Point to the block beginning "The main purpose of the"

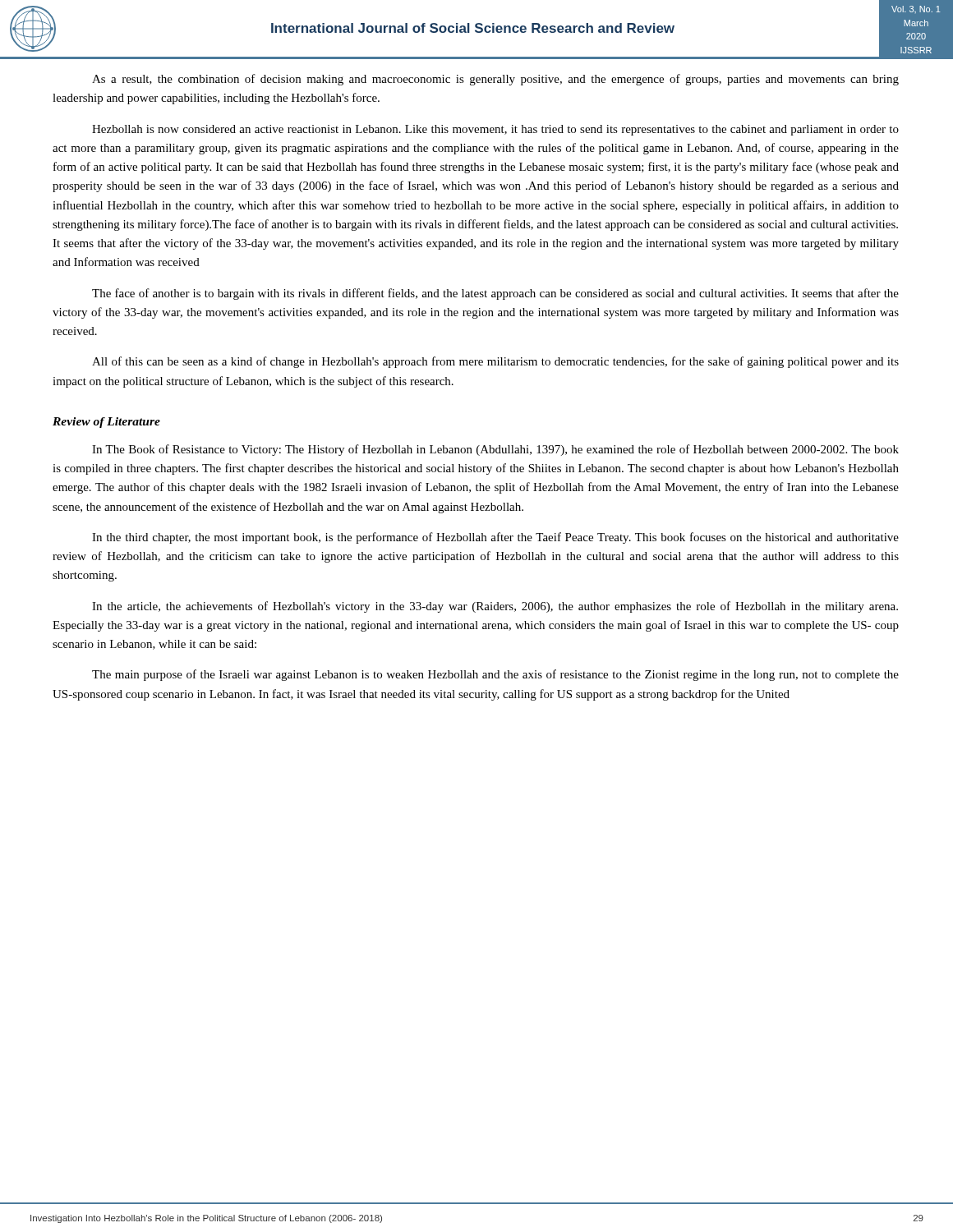pos(476,684)
